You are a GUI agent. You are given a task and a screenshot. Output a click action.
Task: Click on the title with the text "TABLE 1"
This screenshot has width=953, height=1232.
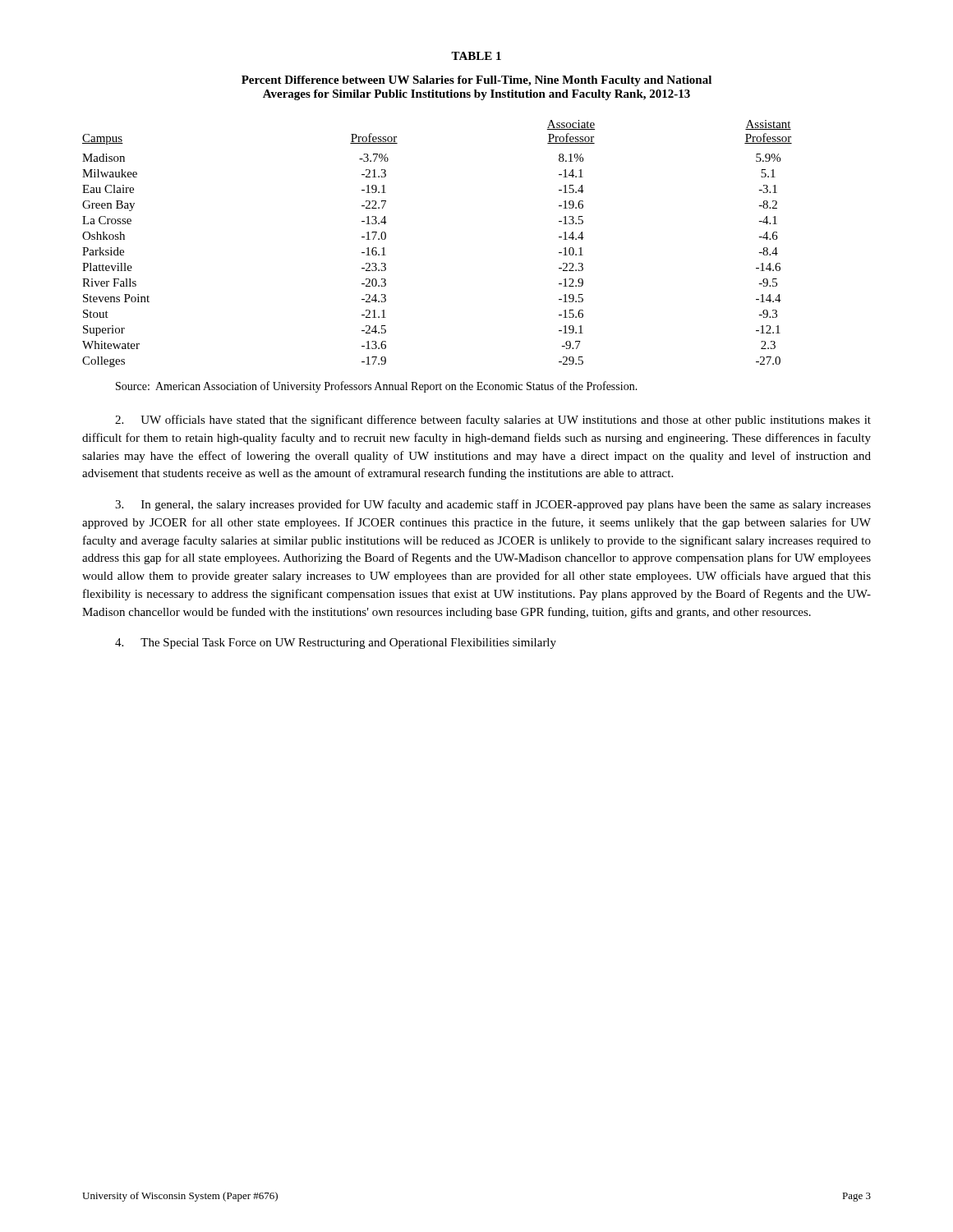476,56
